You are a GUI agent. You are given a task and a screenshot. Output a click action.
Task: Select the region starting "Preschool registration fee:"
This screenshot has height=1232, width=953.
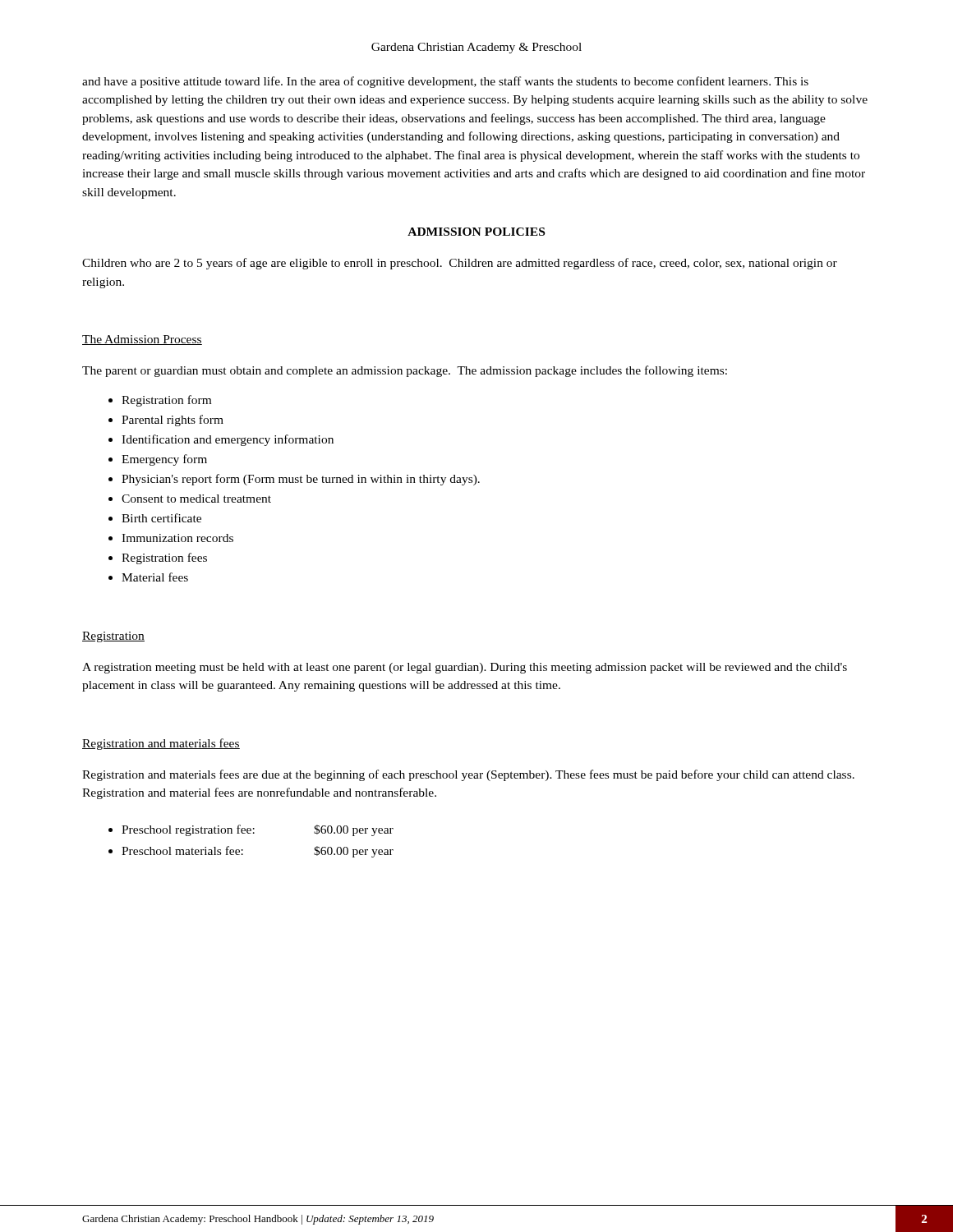(x=257, y=829)
